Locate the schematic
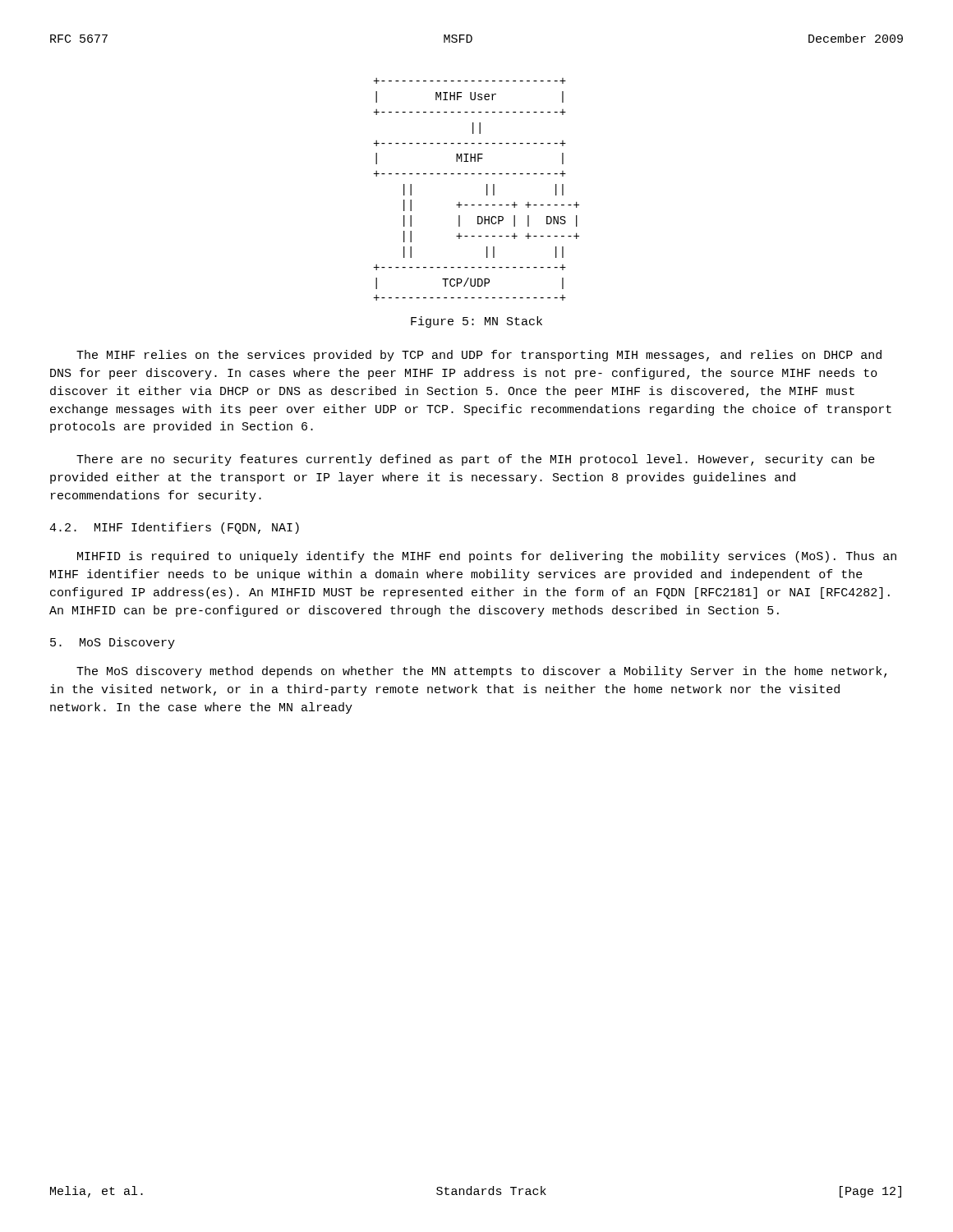Screen dimensions: 1232x953 point(476,191)
